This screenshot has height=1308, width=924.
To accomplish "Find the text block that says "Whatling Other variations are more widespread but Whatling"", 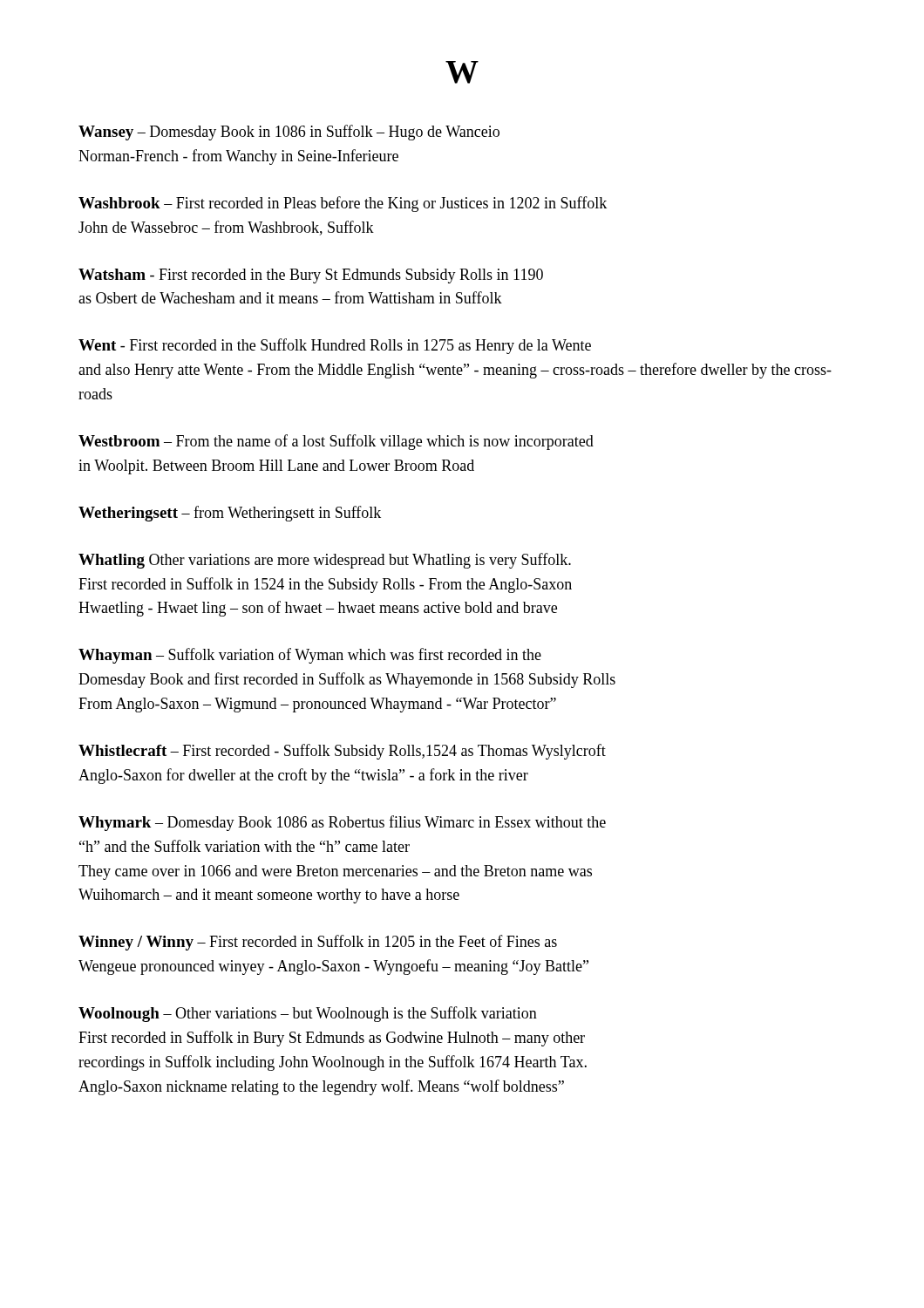I will (x=325, y=583).
